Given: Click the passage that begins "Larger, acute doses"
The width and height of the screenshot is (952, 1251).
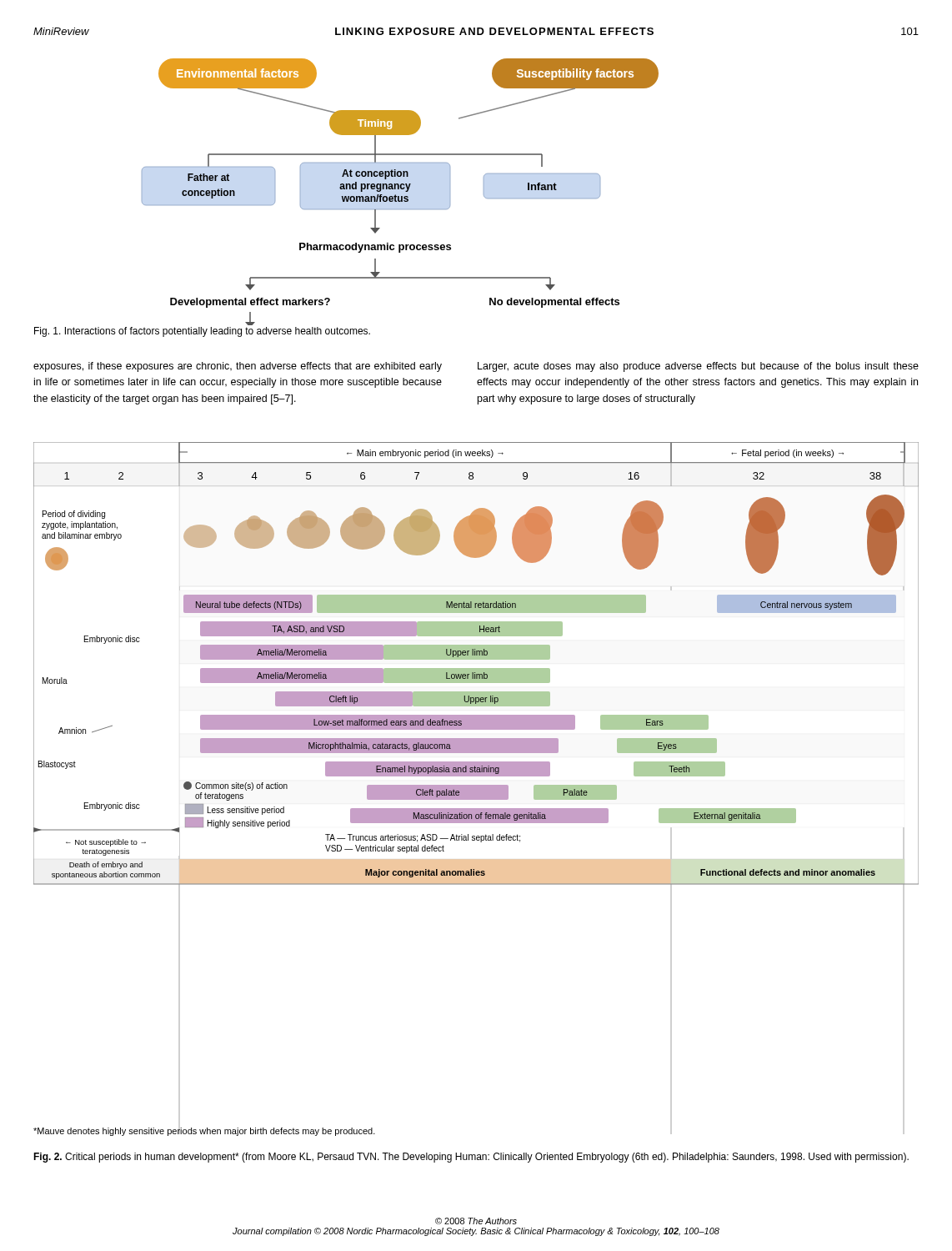Looking at the screenshot, I should 698,382.
